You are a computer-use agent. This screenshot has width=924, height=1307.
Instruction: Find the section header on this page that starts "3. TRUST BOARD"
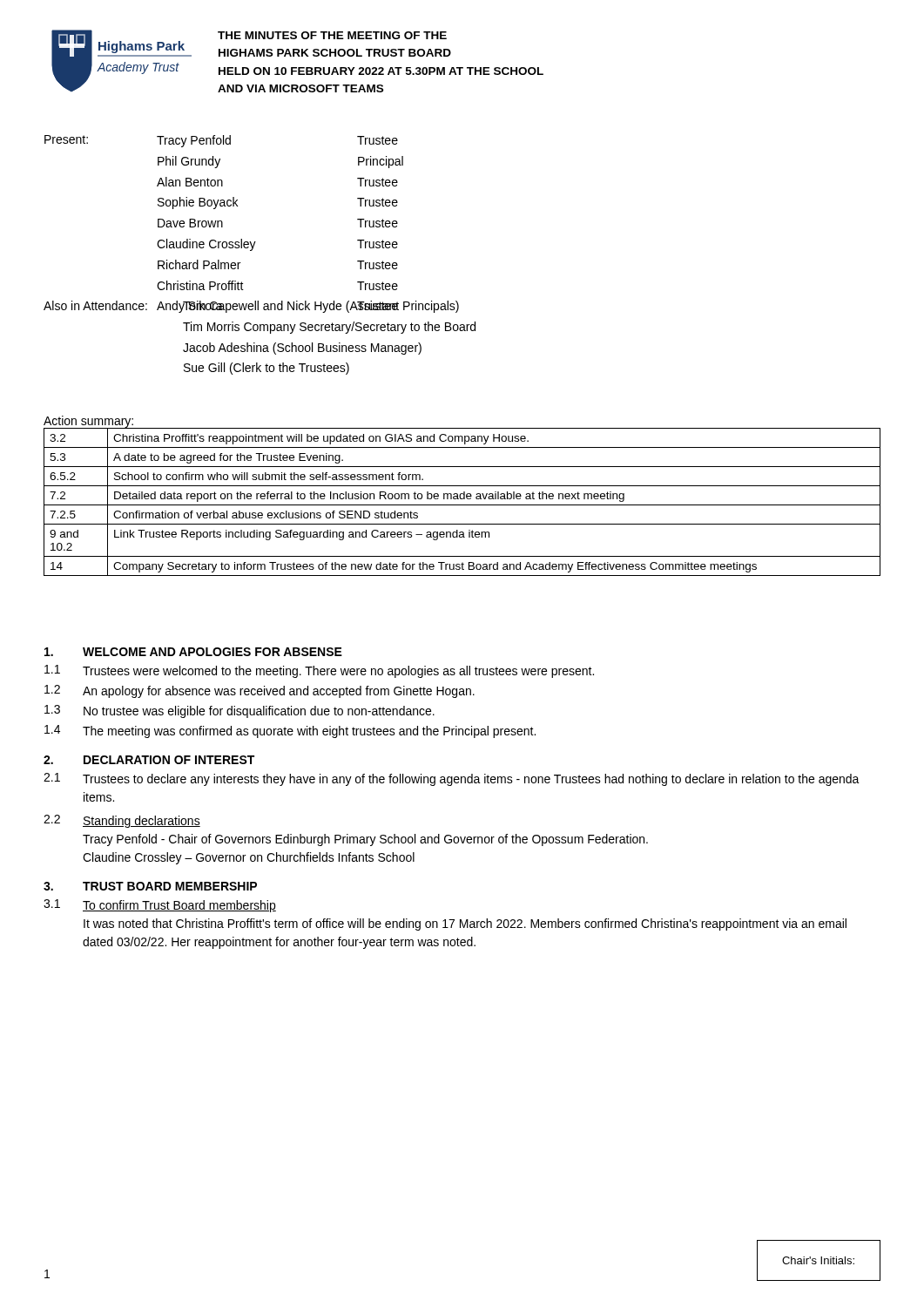click(x=151, y=886)
